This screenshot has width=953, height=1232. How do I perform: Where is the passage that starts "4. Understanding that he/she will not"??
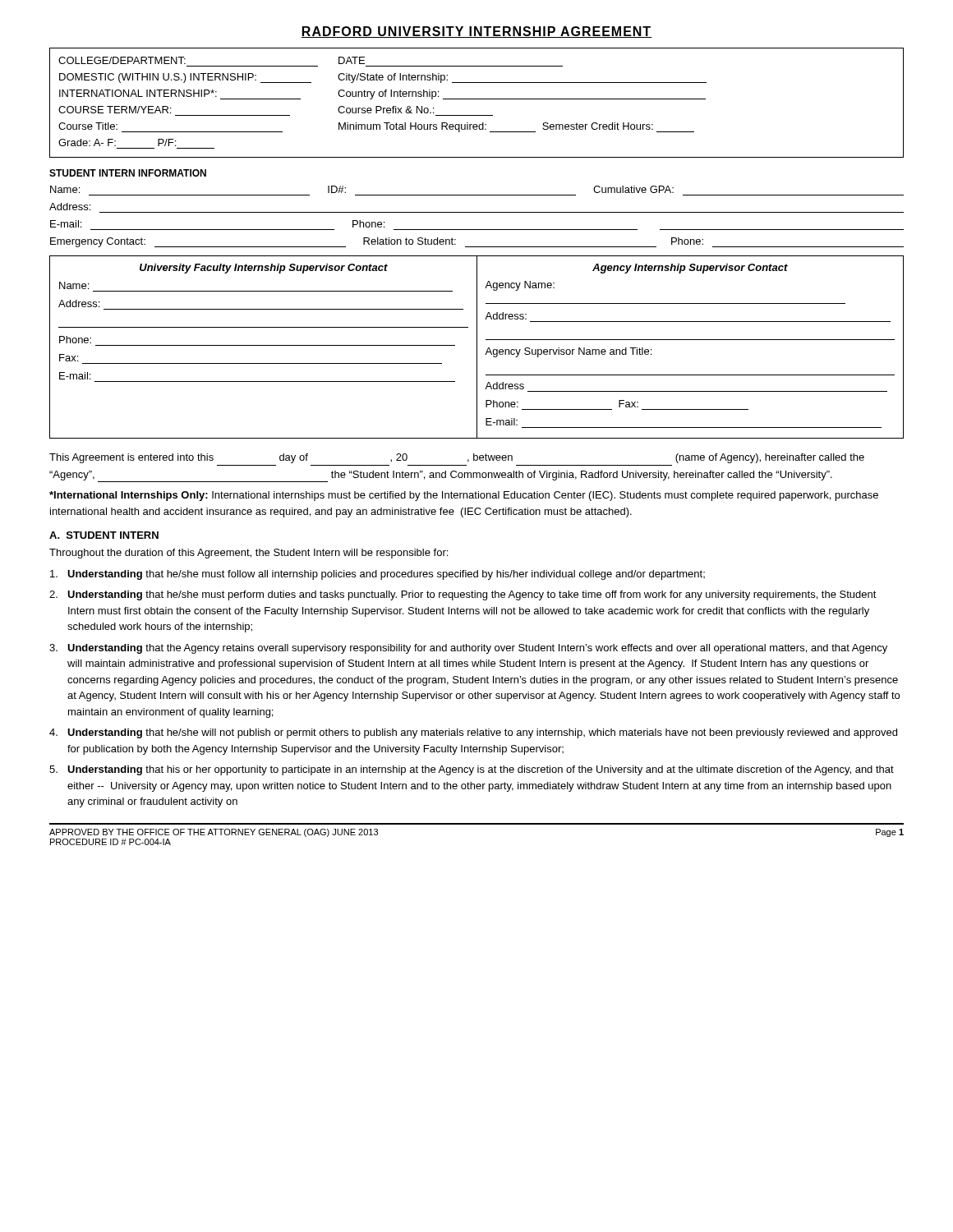pos(476,740)
